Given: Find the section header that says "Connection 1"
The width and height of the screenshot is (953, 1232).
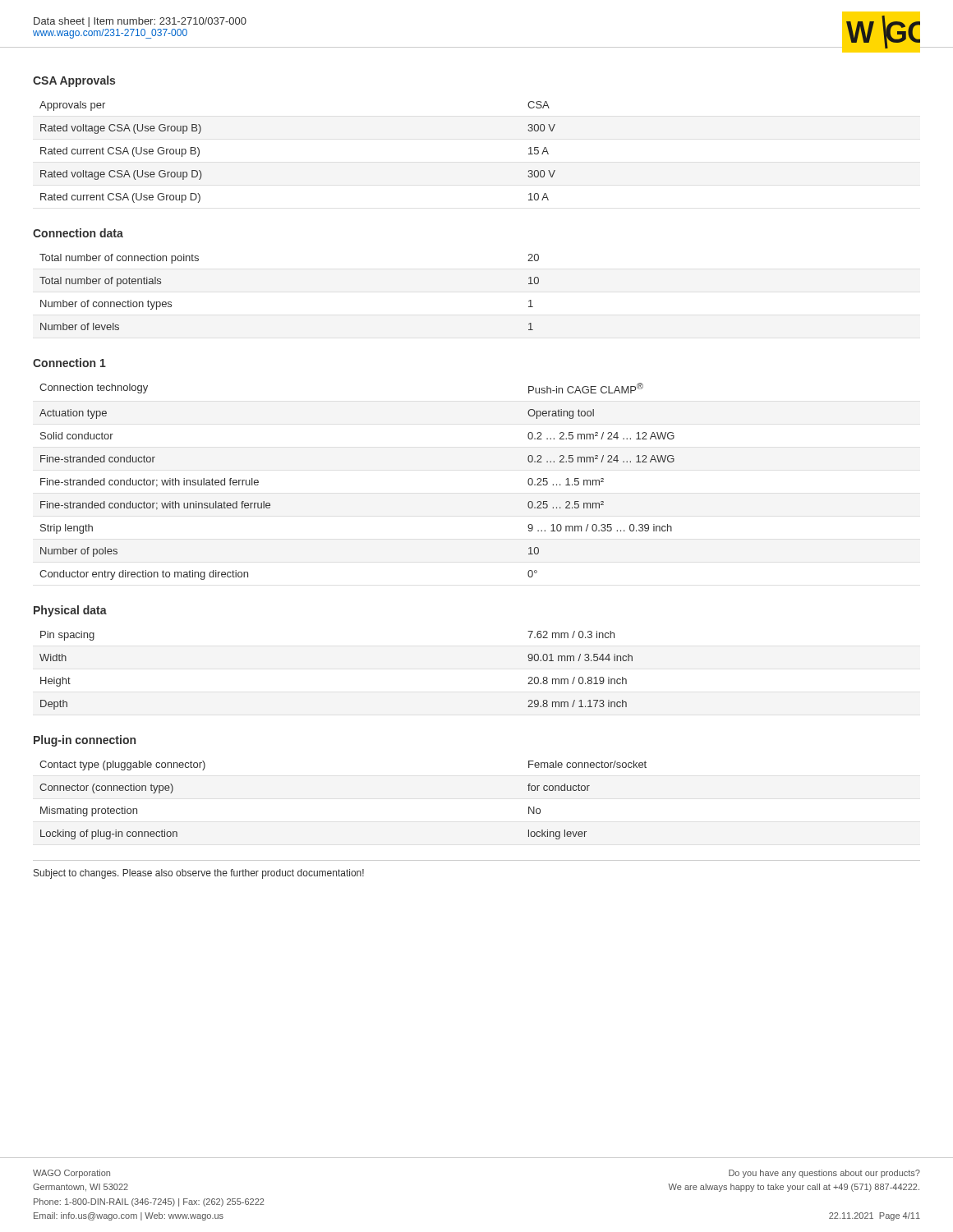Looking at the screenshot, I should click(x=69, y=363).
